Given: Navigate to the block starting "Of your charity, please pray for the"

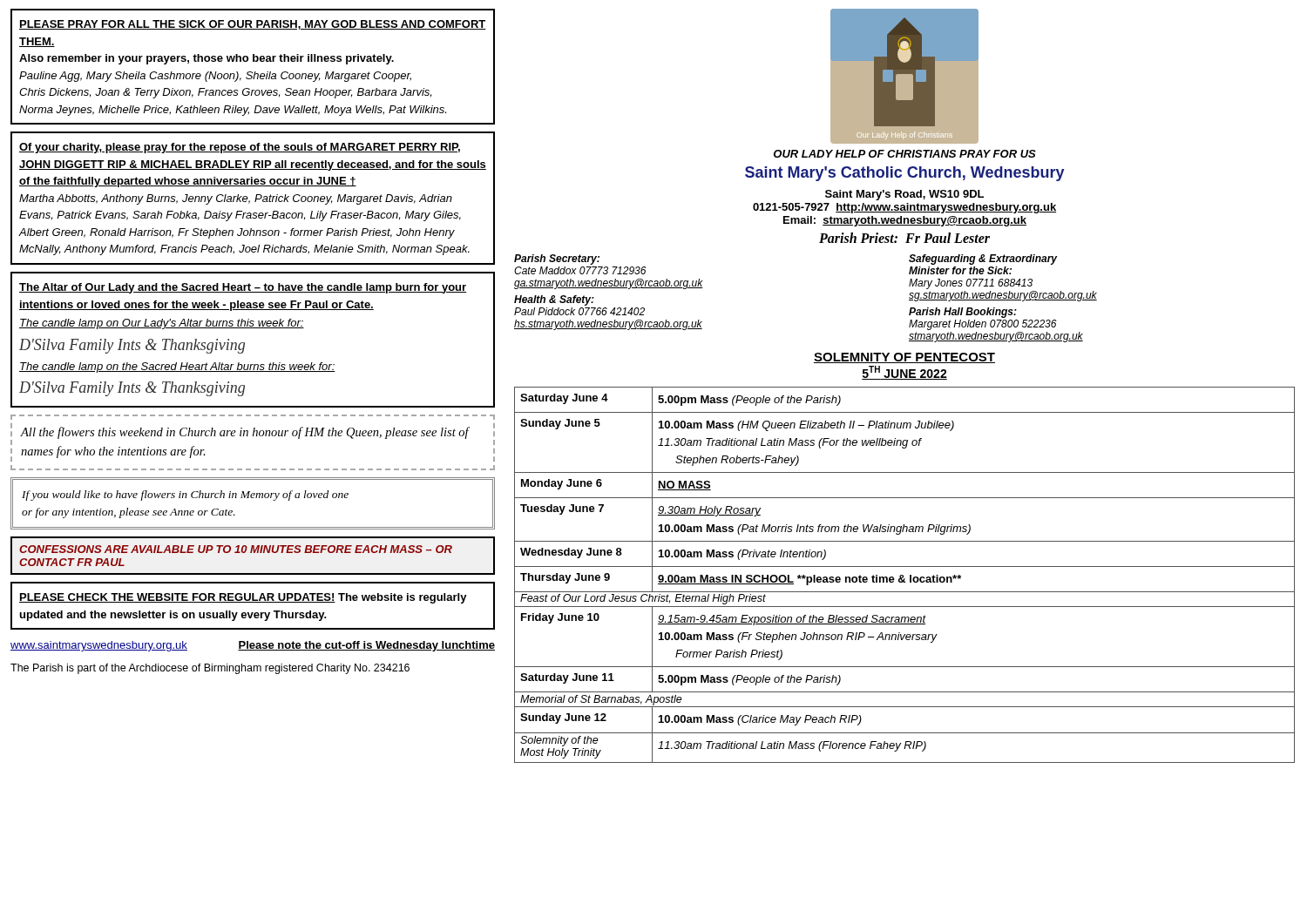Looking at the screenshot, I should pos(253,198).
